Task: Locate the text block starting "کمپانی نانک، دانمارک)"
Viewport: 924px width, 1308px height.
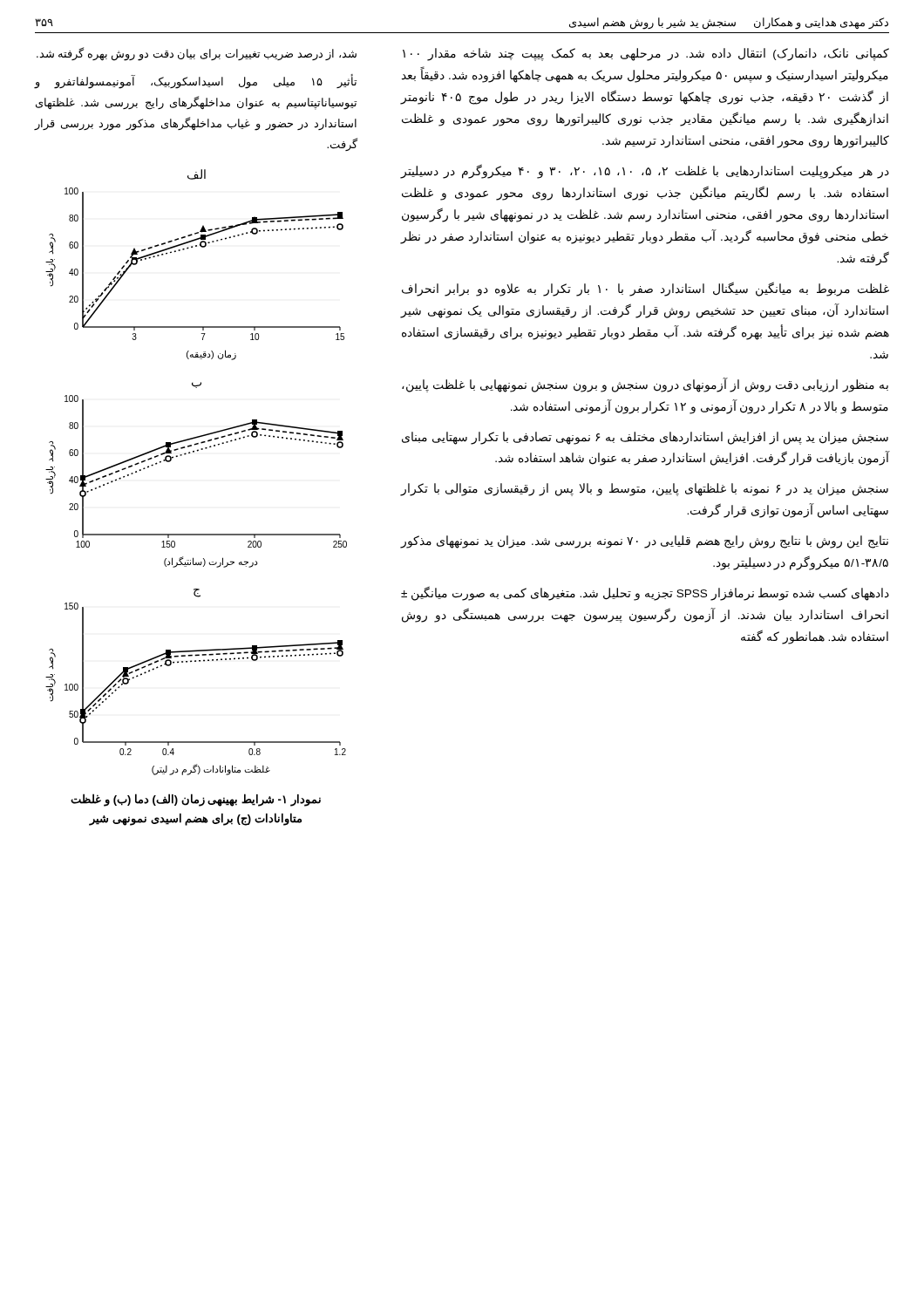Action: (645, 97)
